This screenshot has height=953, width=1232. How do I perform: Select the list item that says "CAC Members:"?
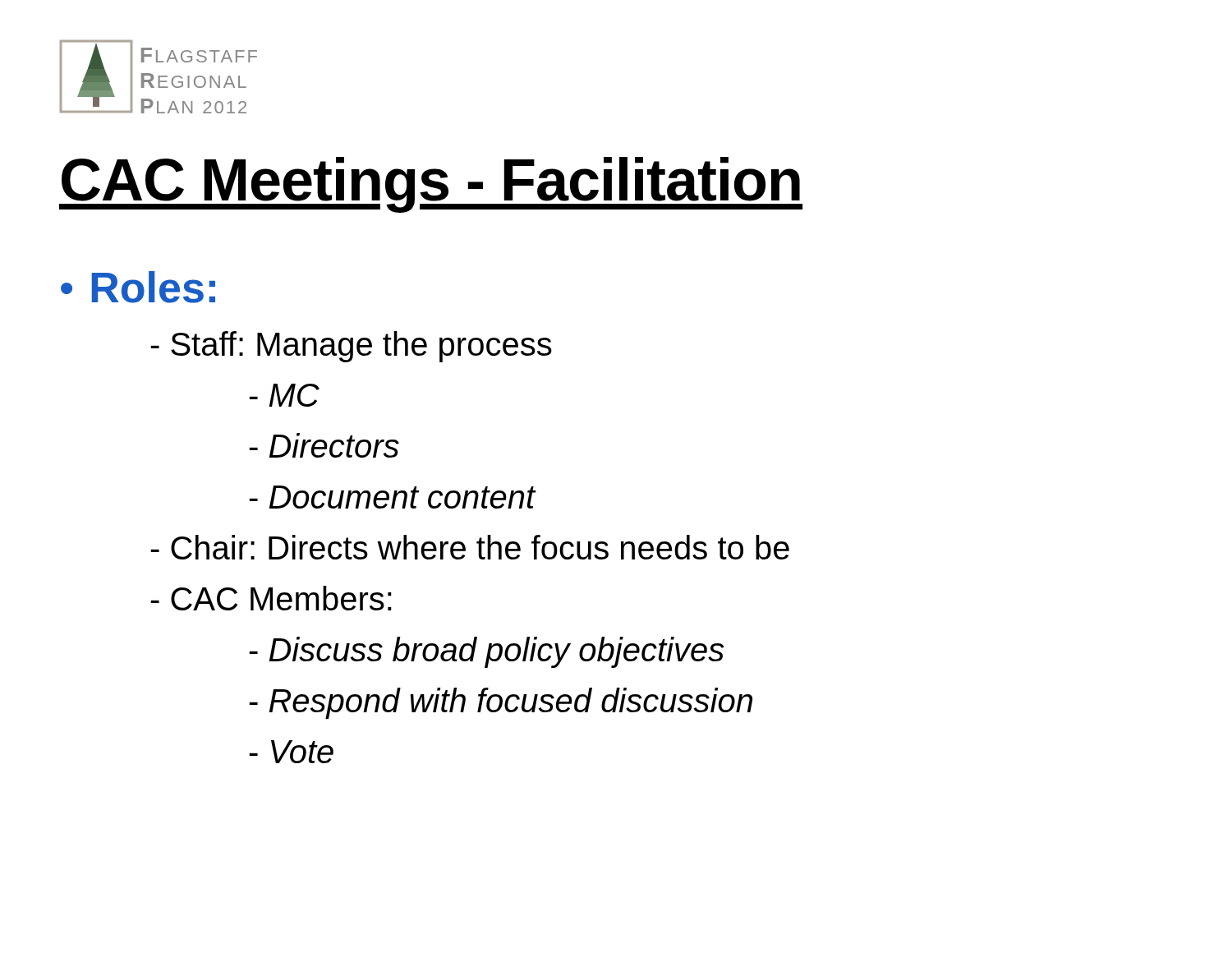tap(272, 599)
